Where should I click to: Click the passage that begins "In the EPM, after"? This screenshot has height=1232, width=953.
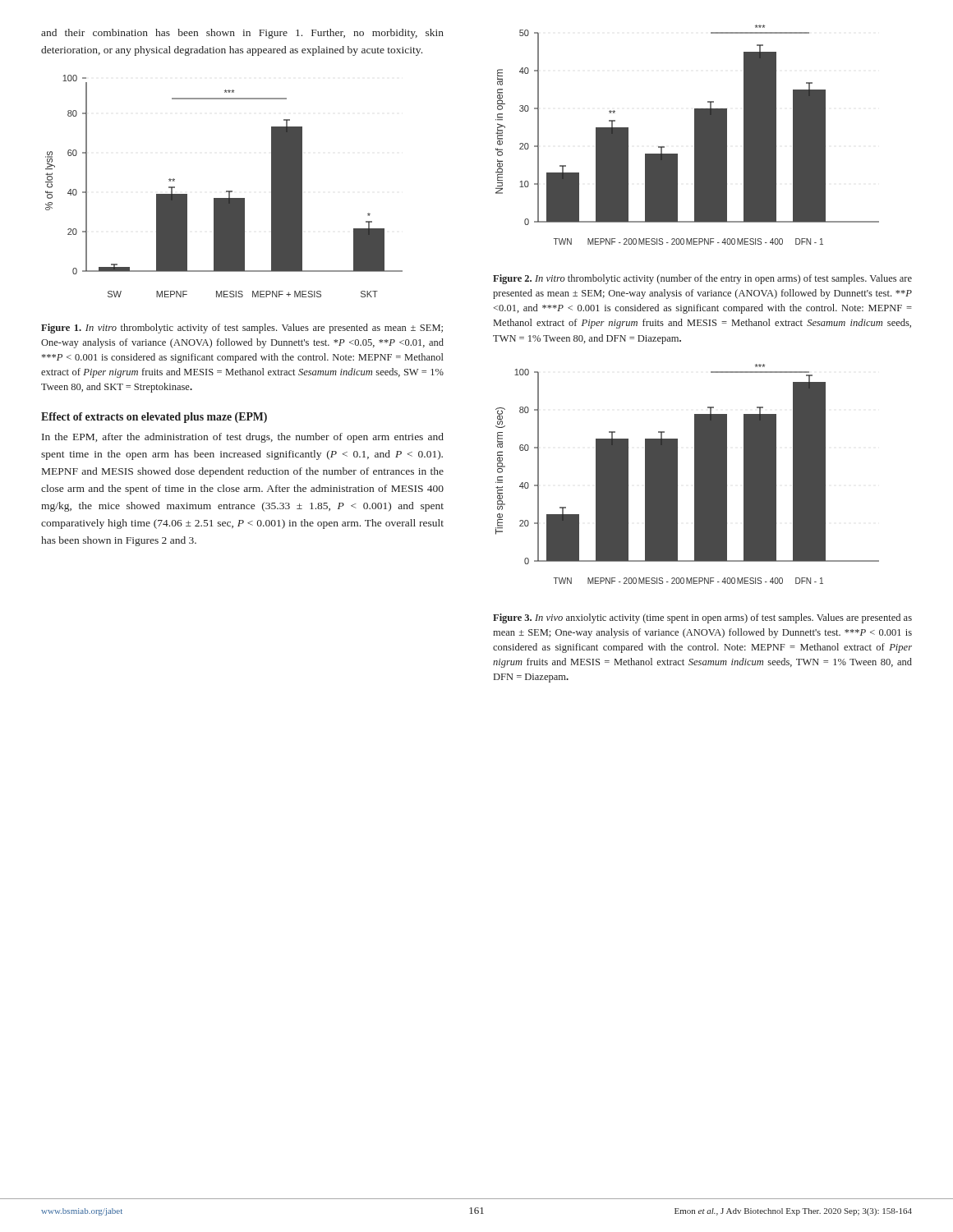pyautogui.click(x=242, y=488)
